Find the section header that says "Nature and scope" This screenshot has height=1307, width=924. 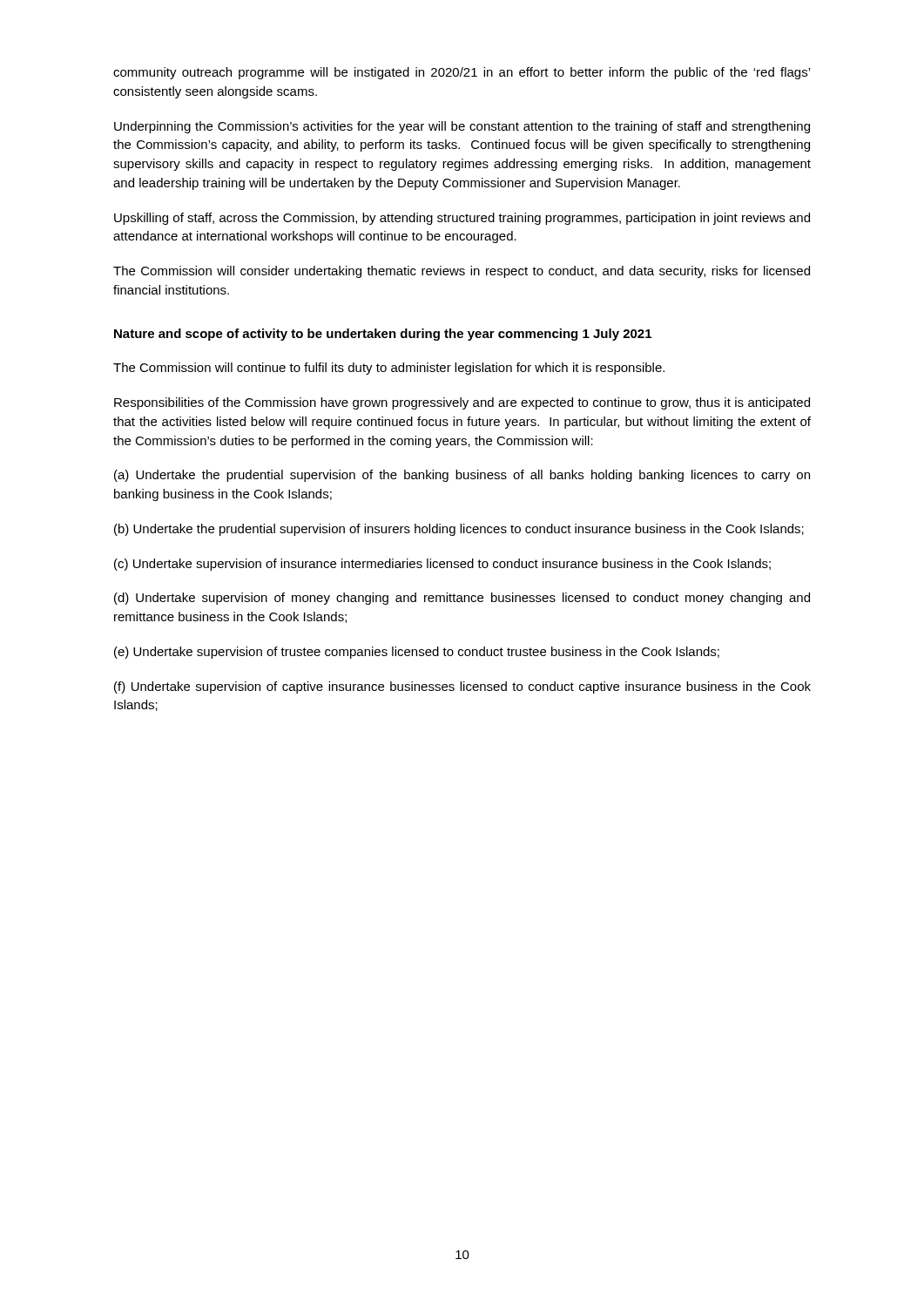pyautogui.click(x=383, y=333)
